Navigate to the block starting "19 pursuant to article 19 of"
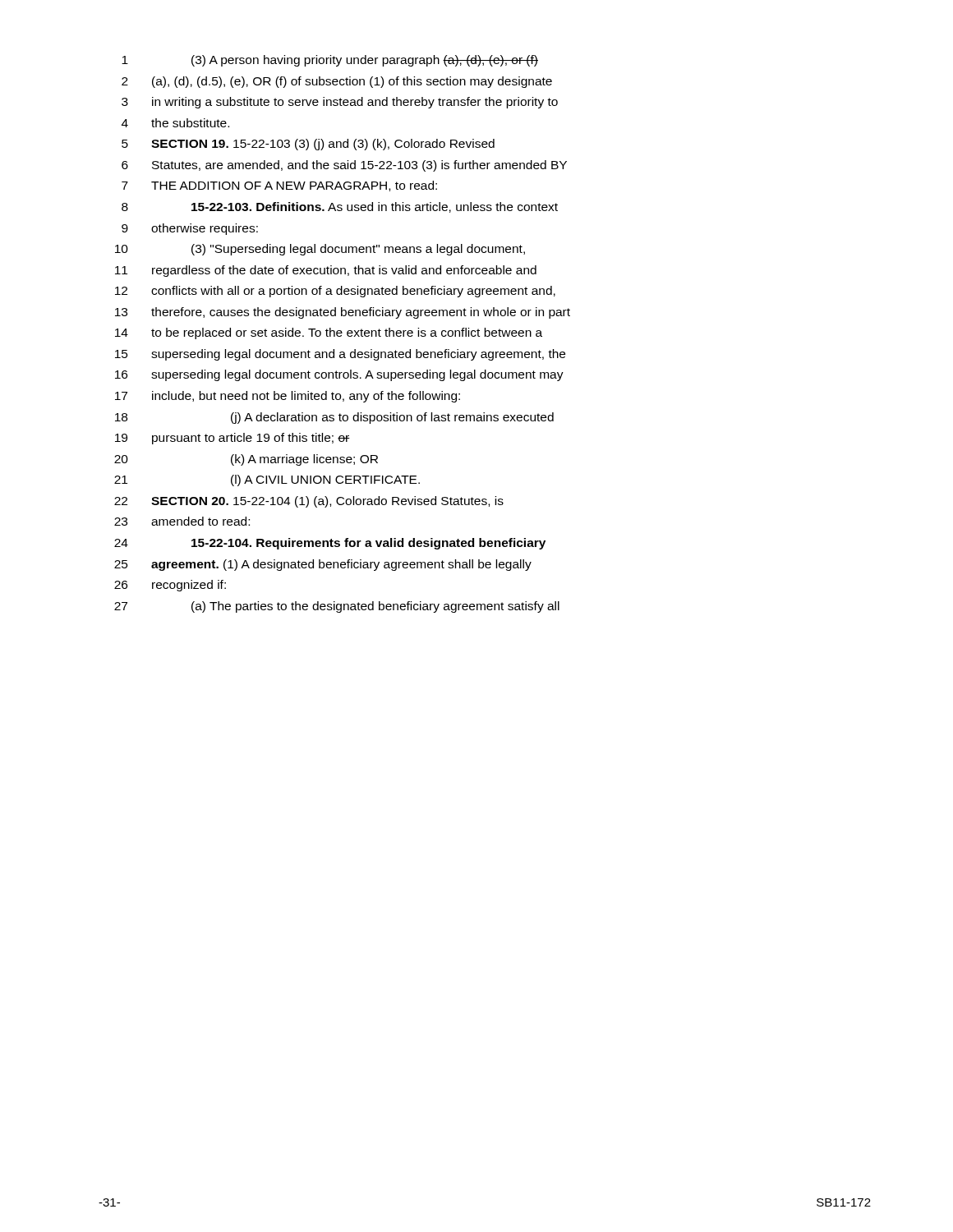This screenshot has height=1232, width=953. pyautogui.click(x=224, y=438)
